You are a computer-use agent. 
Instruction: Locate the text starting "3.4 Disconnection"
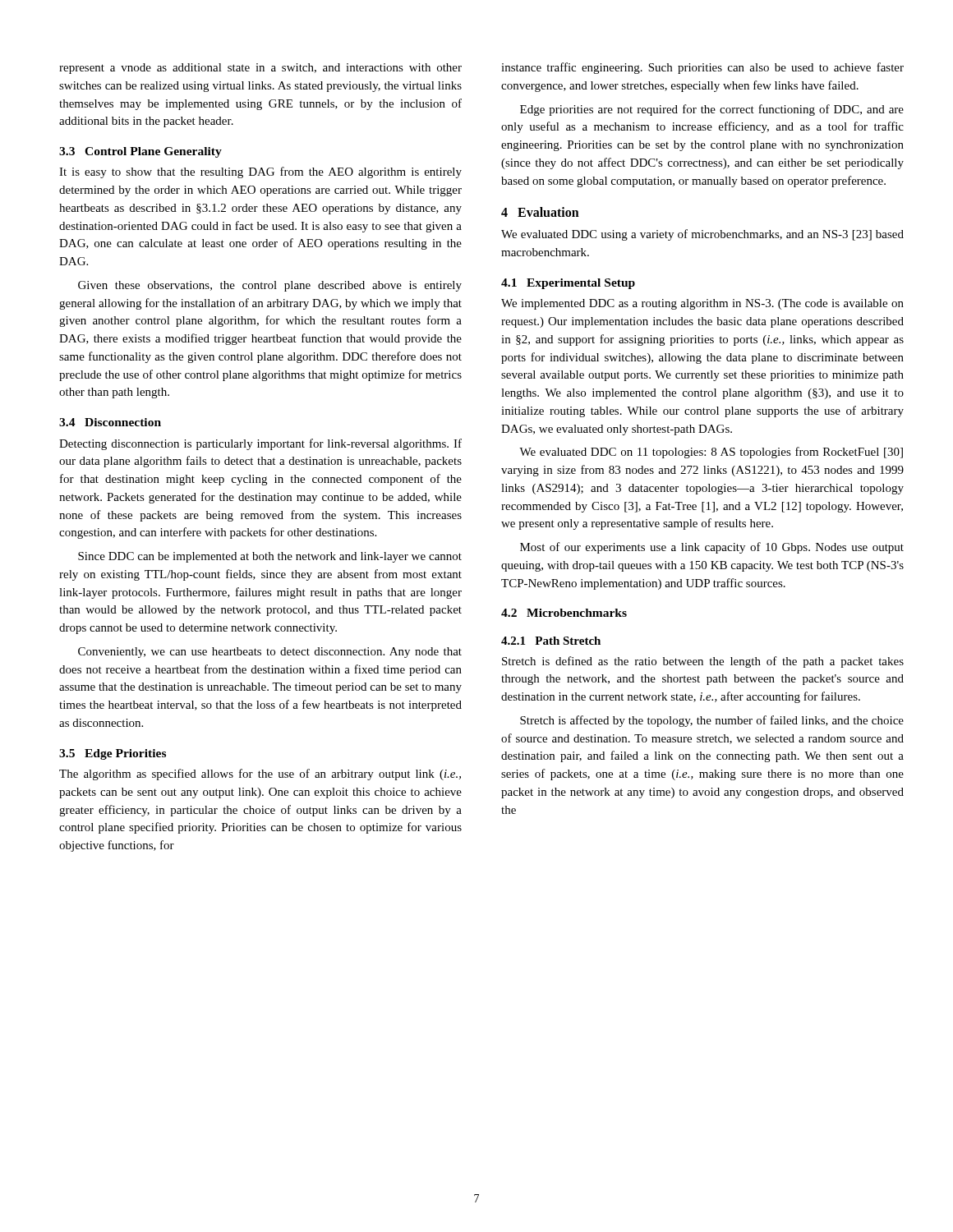pos(110,422)
